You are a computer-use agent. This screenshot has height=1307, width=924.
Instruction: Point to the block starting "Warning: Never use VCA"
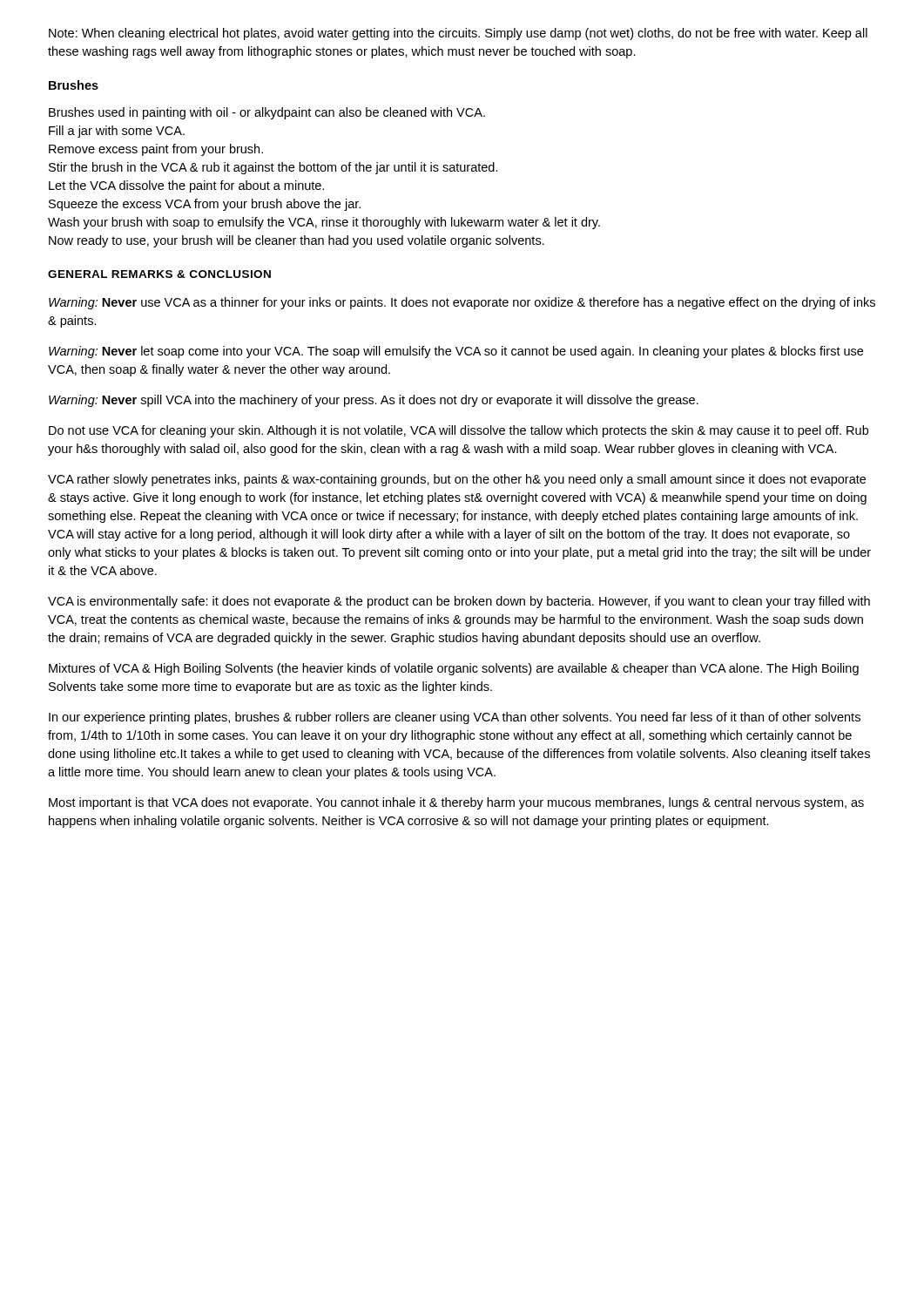462,312
